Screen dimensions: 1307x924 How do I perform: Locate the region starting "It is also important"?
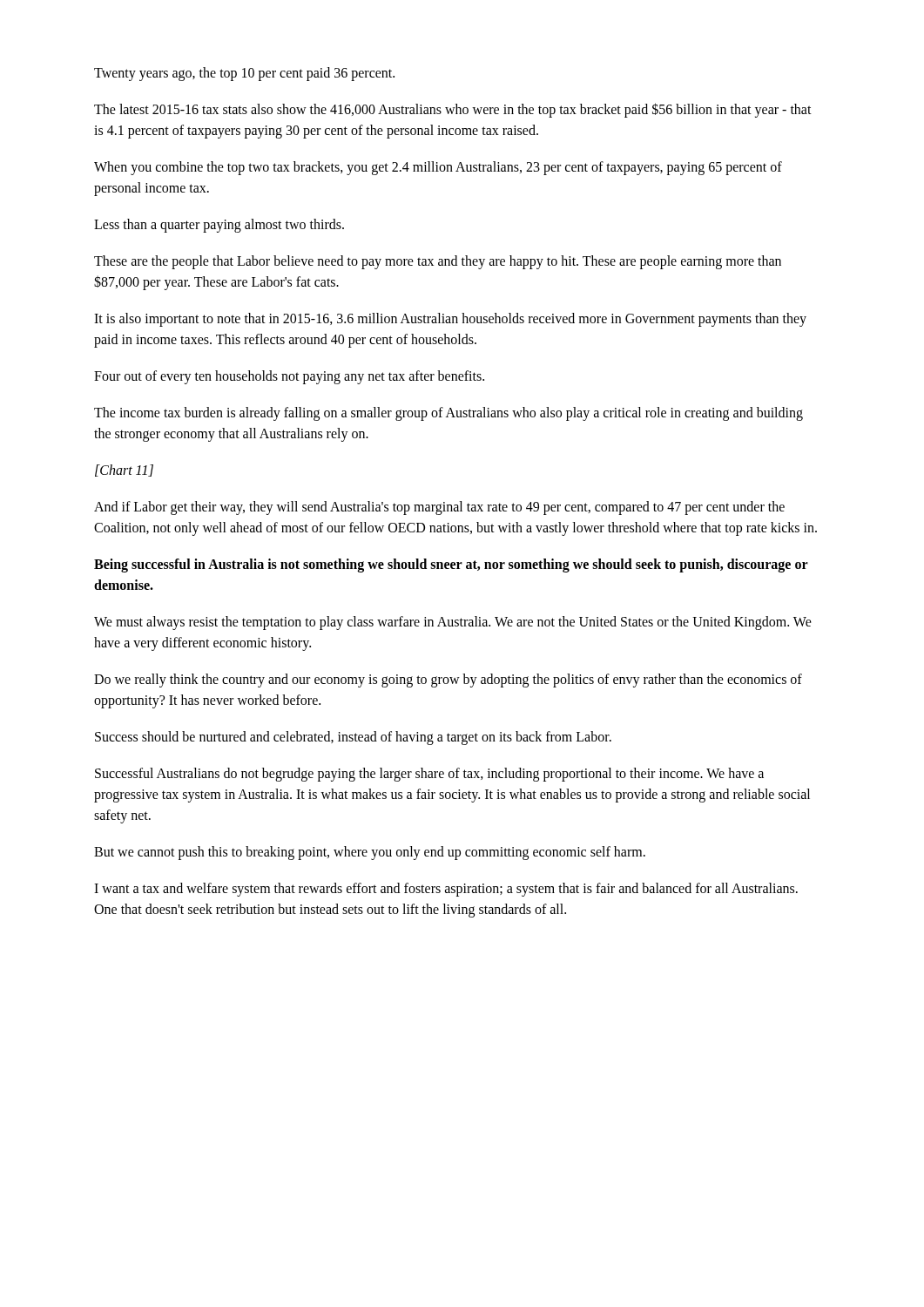pyautogui.click(x=450, y=329)
